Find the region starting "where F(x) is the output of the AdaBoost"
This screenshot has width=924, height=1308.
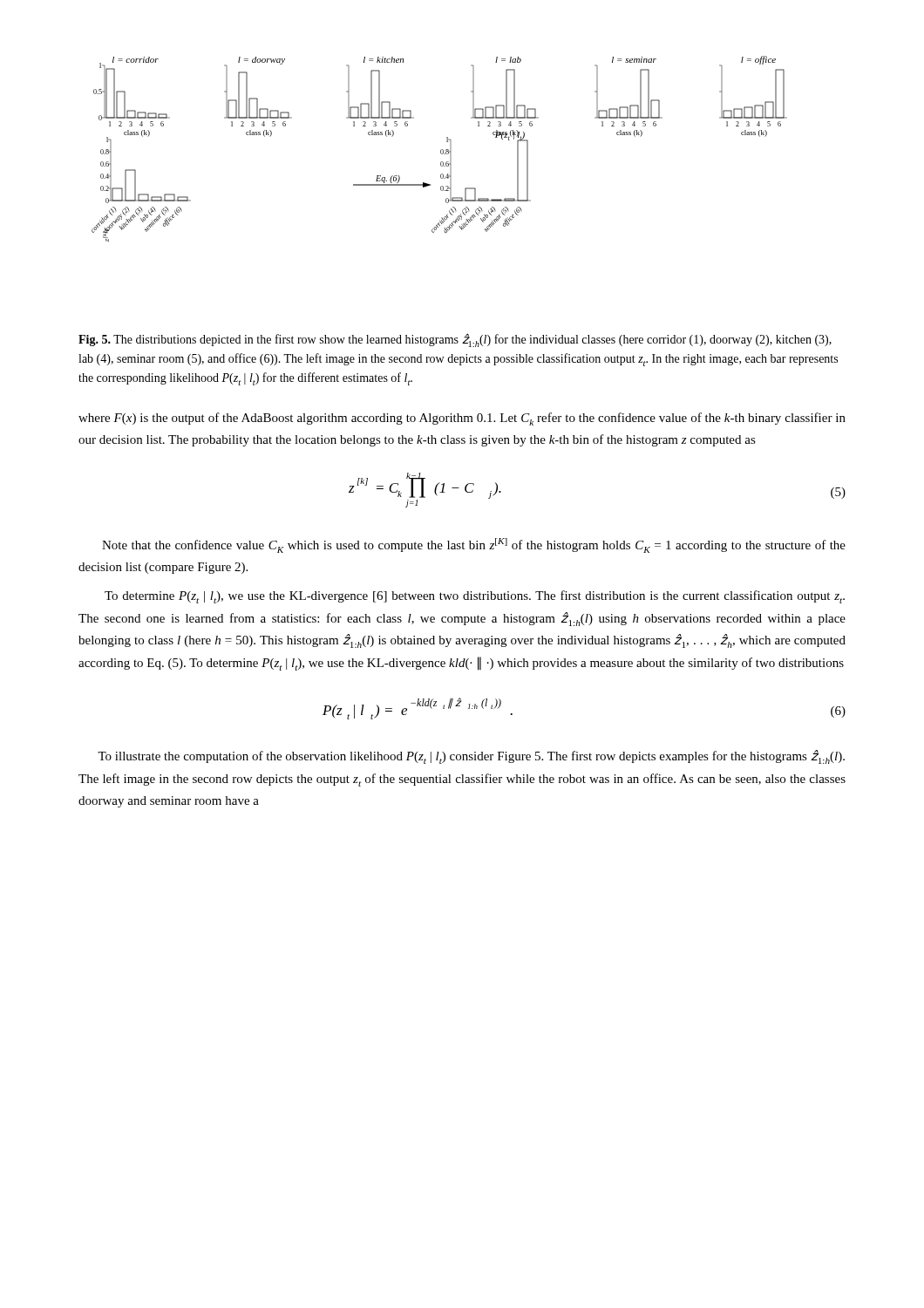pos(462,429)
